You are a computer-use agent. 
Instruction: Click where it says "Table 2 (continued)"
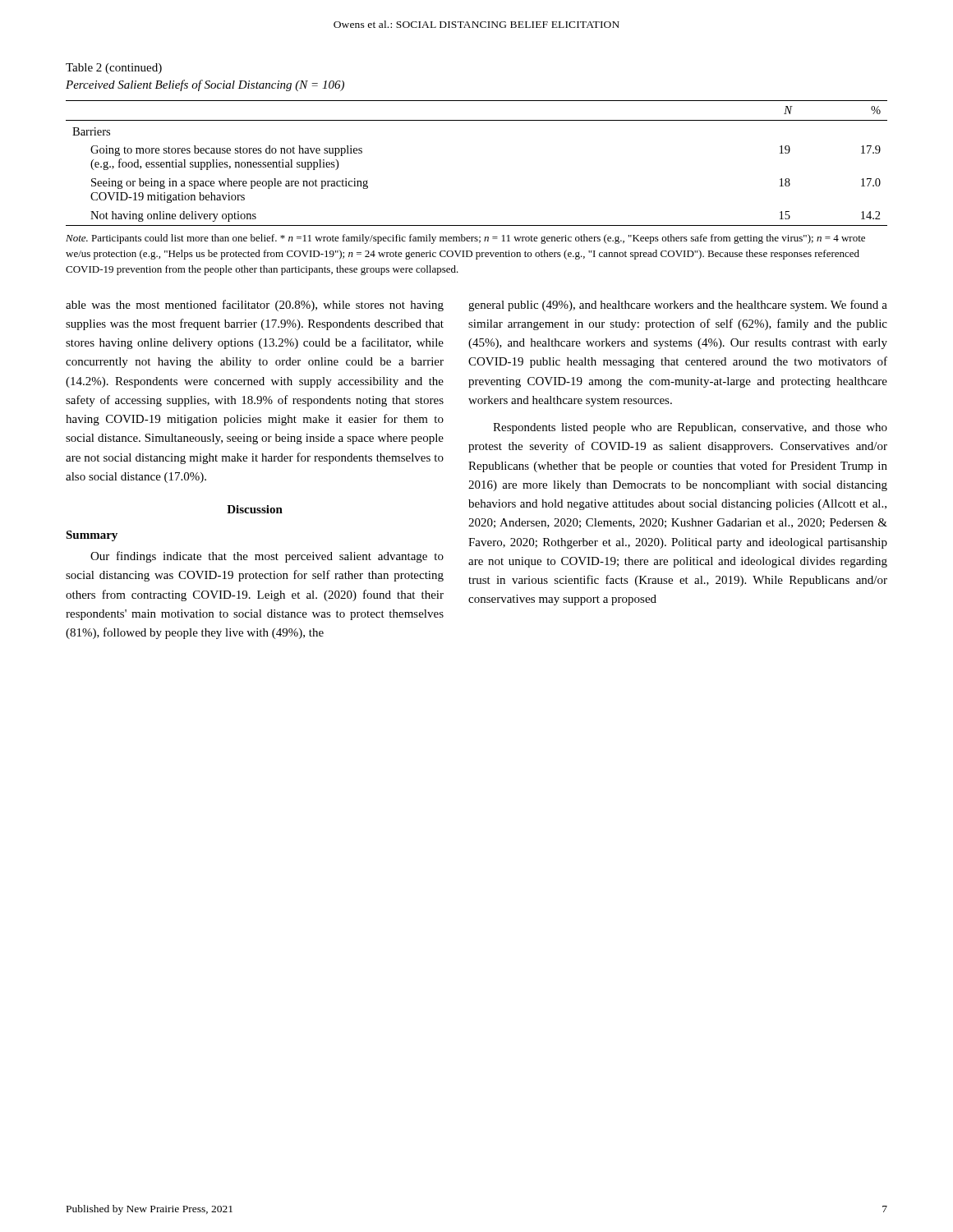point(114,67)
